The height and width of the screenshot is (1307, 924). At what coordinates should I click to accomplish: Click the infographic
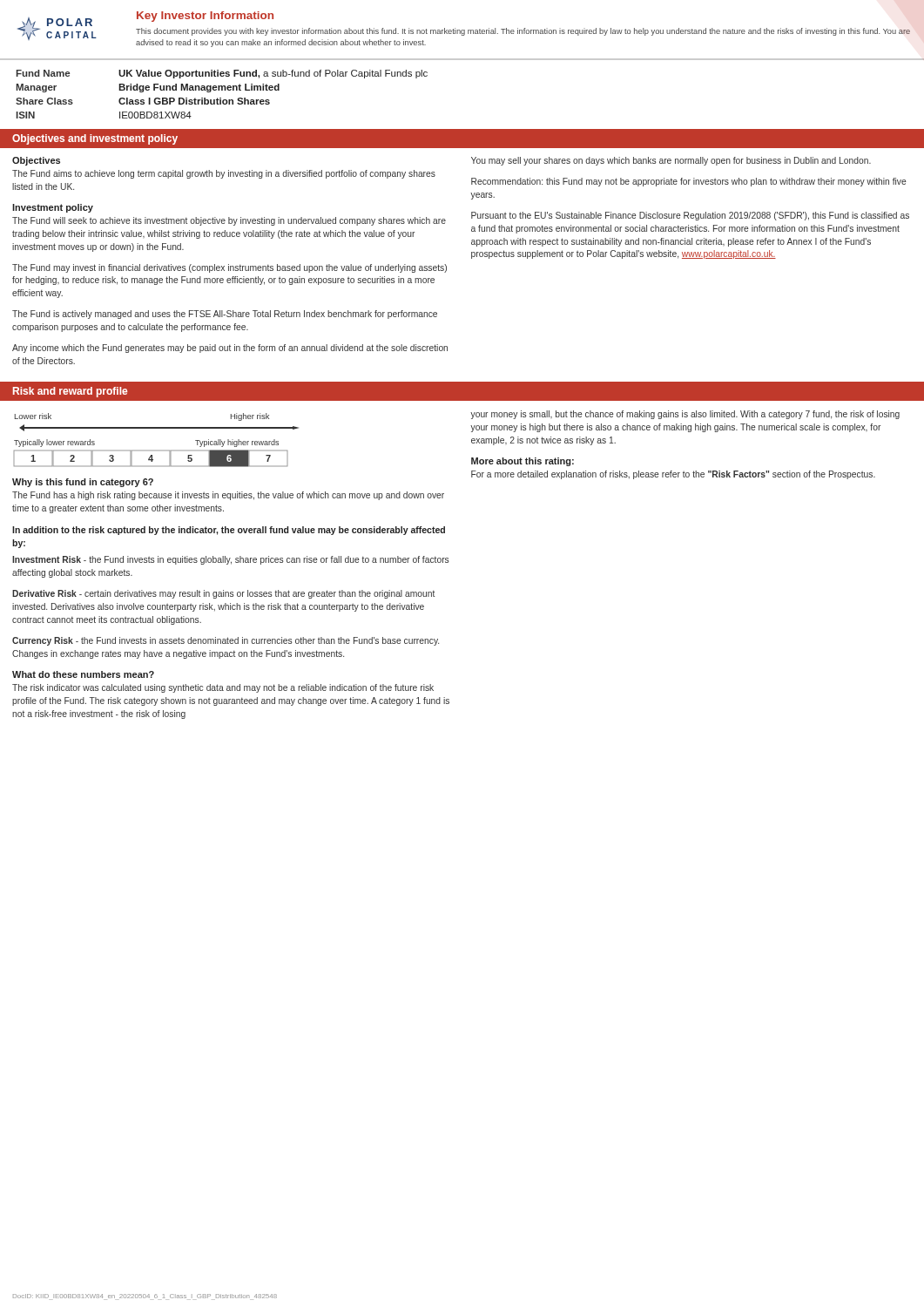click(x=233, y=439)
